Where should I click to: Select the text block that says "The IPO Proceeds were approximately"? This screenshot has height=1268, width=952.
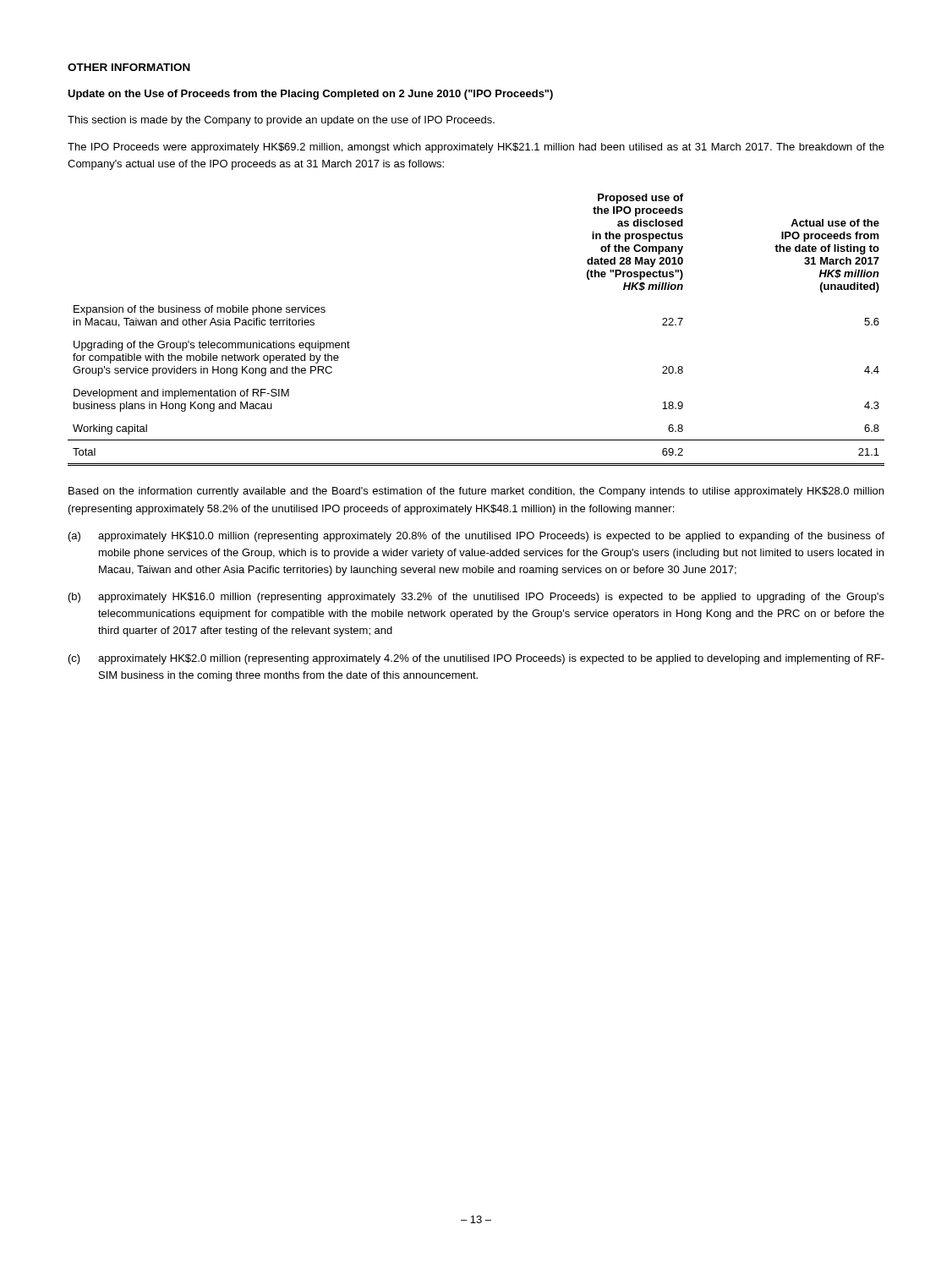[x=476, y=155]
